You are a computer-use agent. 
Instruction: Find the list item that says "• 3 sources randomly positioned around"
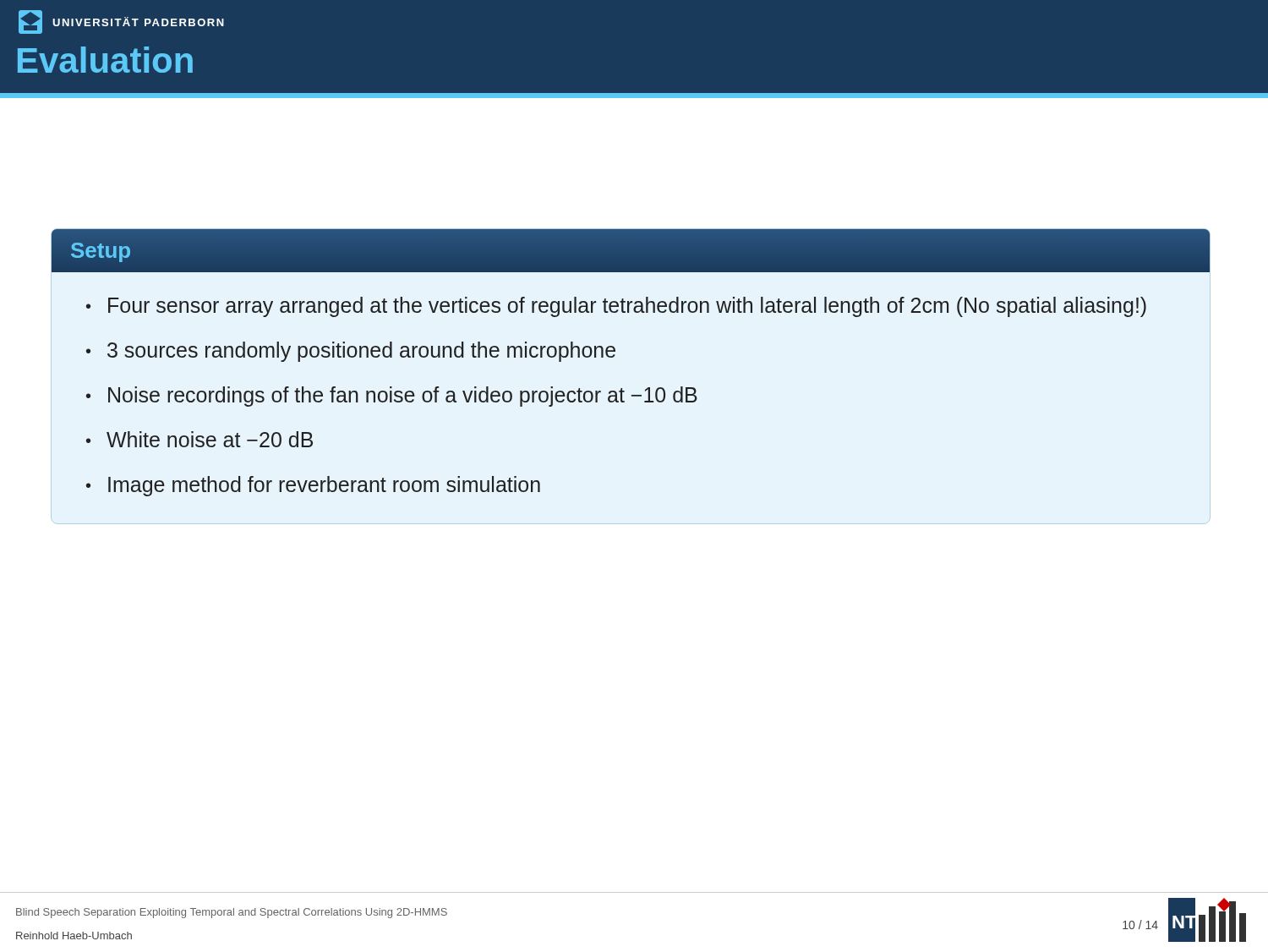[351, 350]
